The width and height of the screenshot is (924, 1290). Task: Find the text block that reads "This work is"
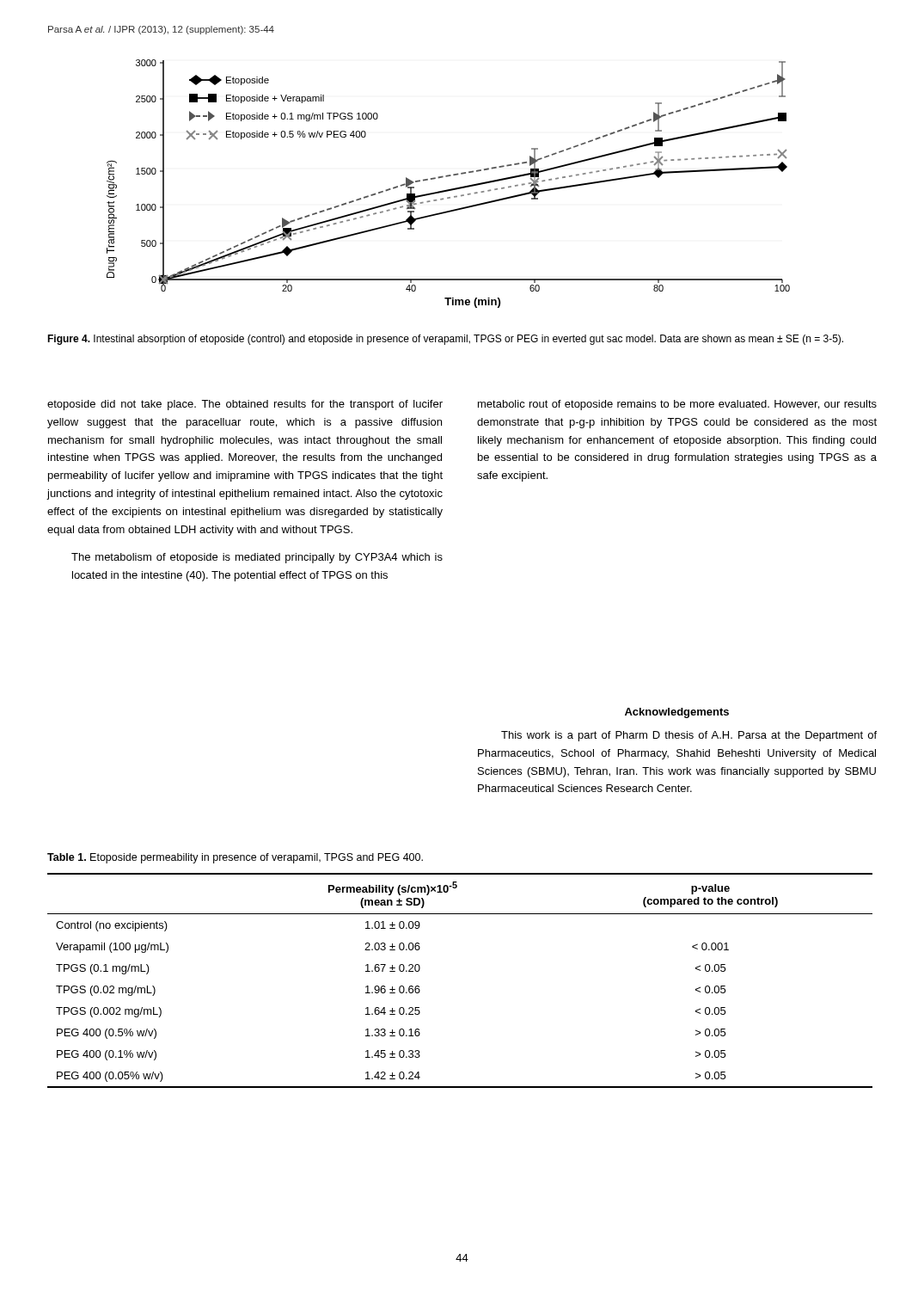click(x=677, y=762)
